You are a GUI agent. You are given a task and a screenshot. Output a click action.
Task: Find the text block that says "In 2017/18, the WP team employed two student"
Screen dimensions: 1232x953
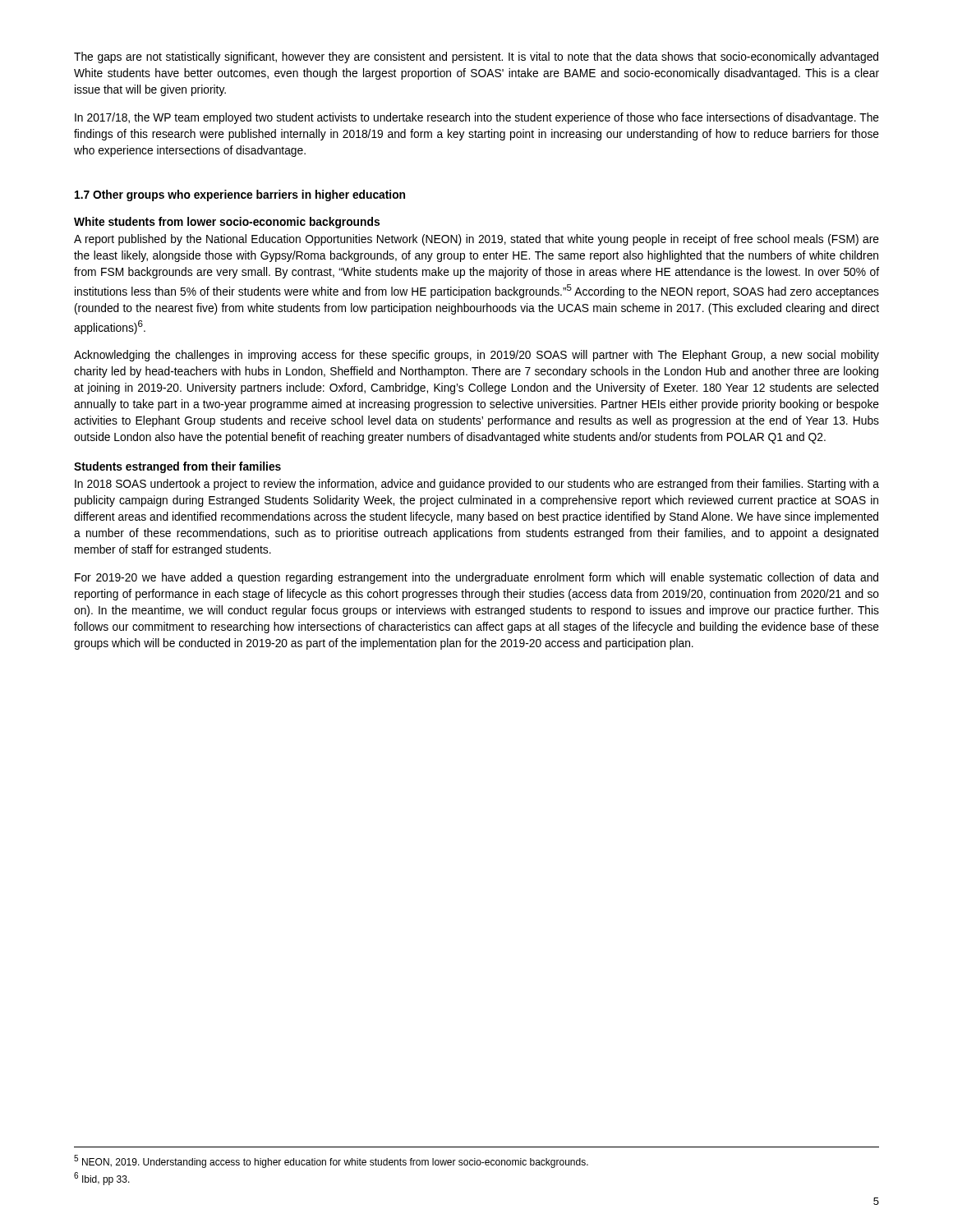[476, 134]
